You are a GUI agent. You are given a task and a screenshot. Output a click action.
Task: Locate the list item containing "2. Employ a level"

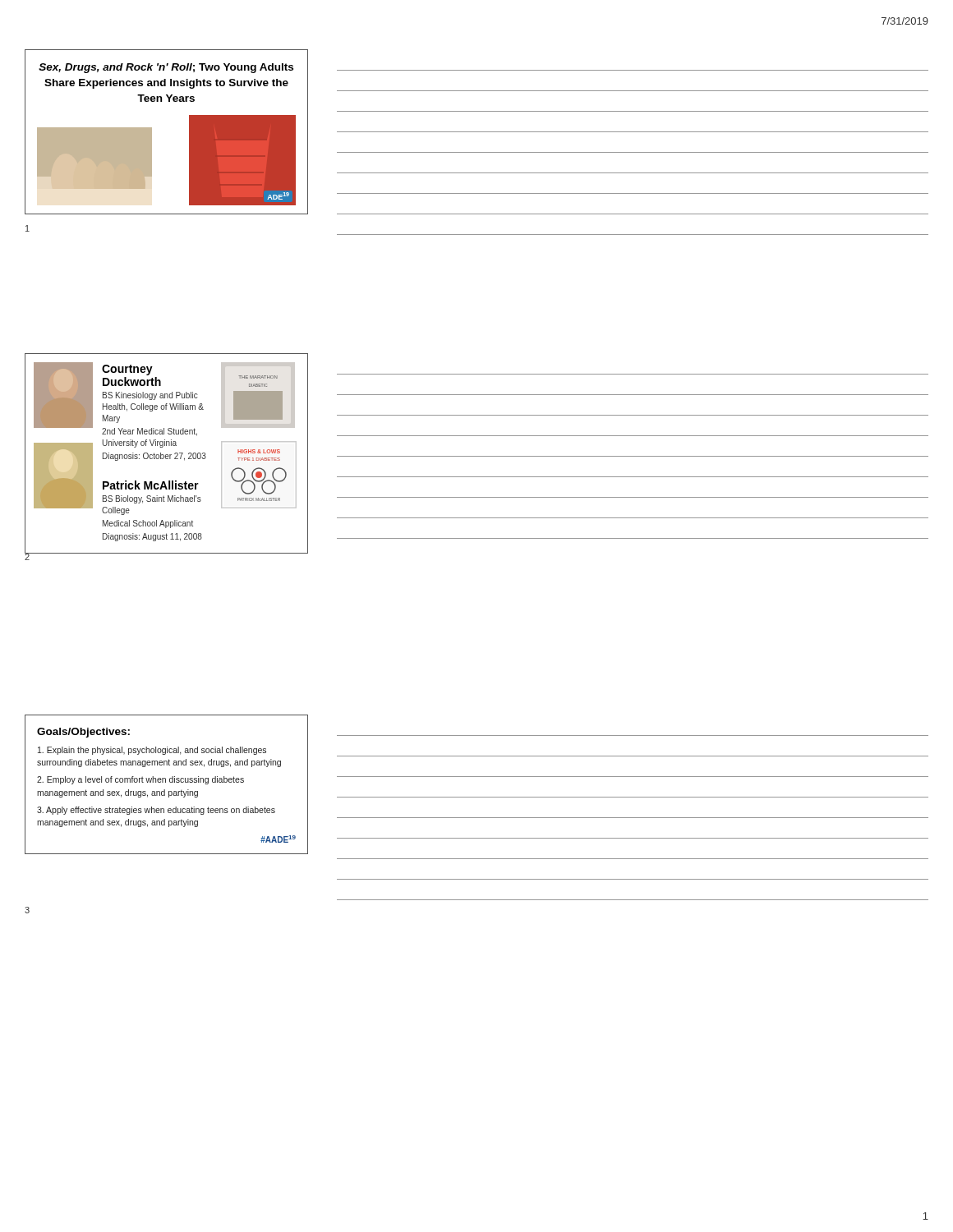(141, 786)
